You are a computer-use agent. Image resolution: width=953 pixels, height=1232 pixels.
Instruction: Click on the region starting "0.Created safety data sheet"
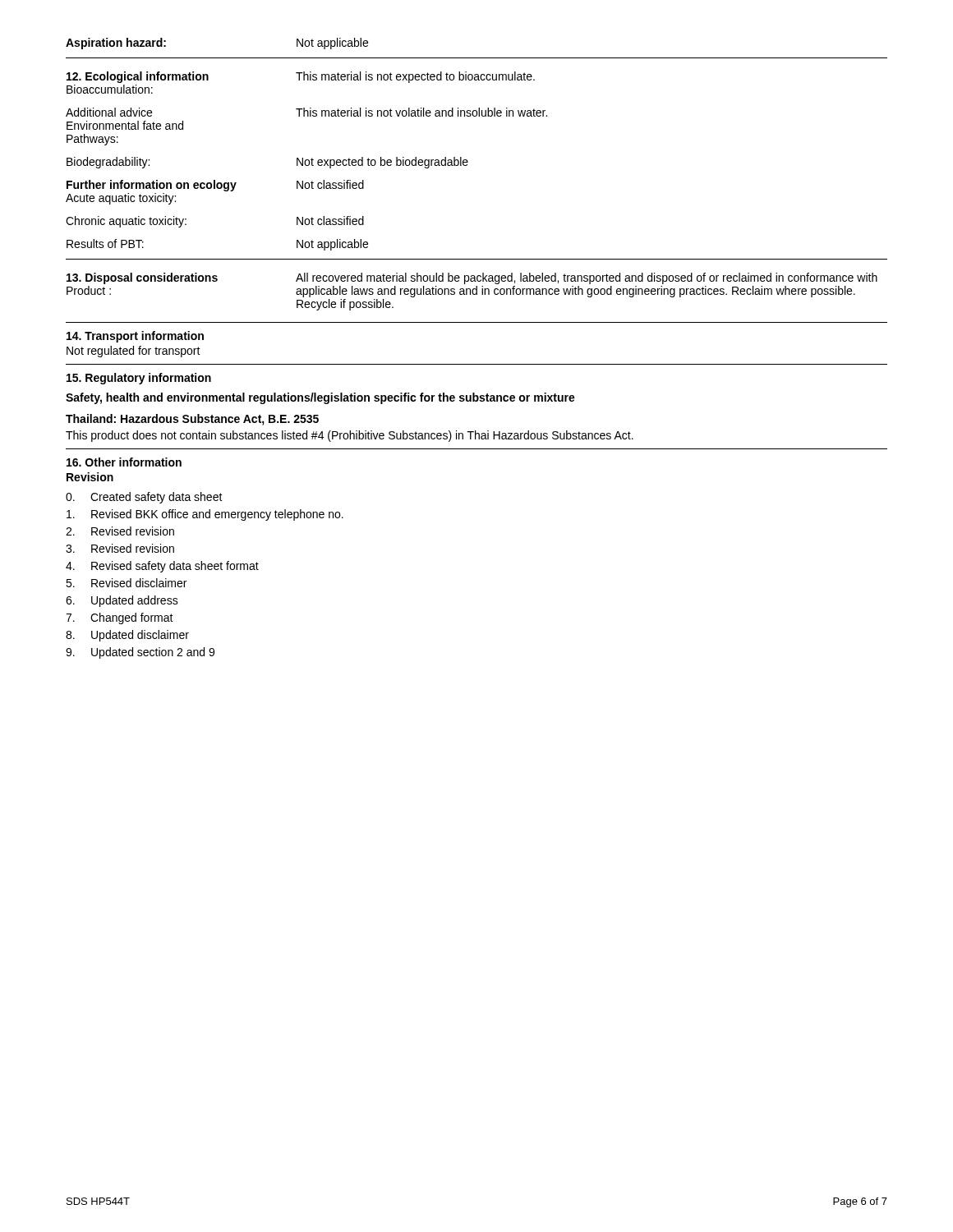144,498
